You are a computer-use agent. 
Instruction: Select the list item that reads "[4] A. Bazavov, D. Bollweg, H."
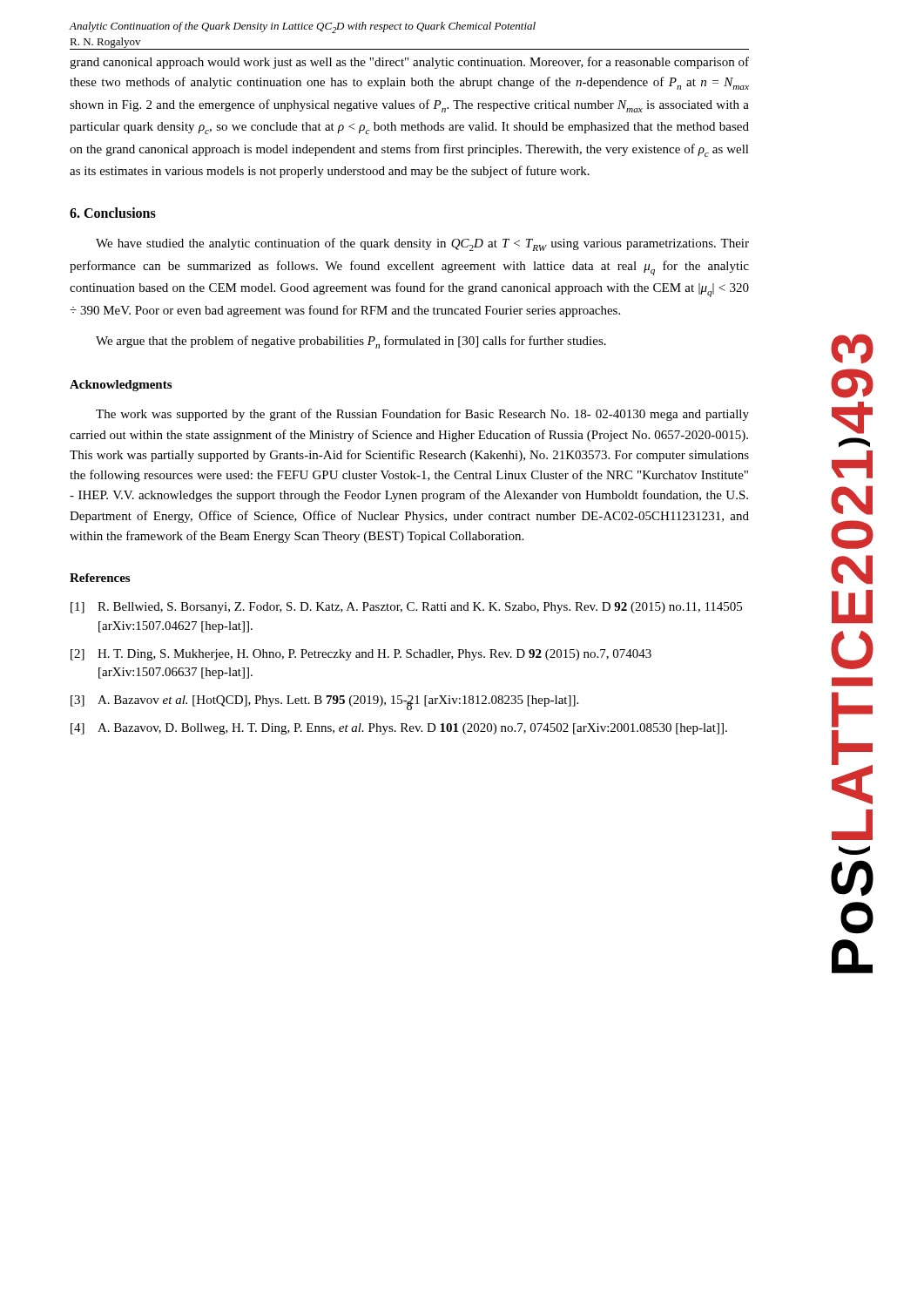point(409,728)
